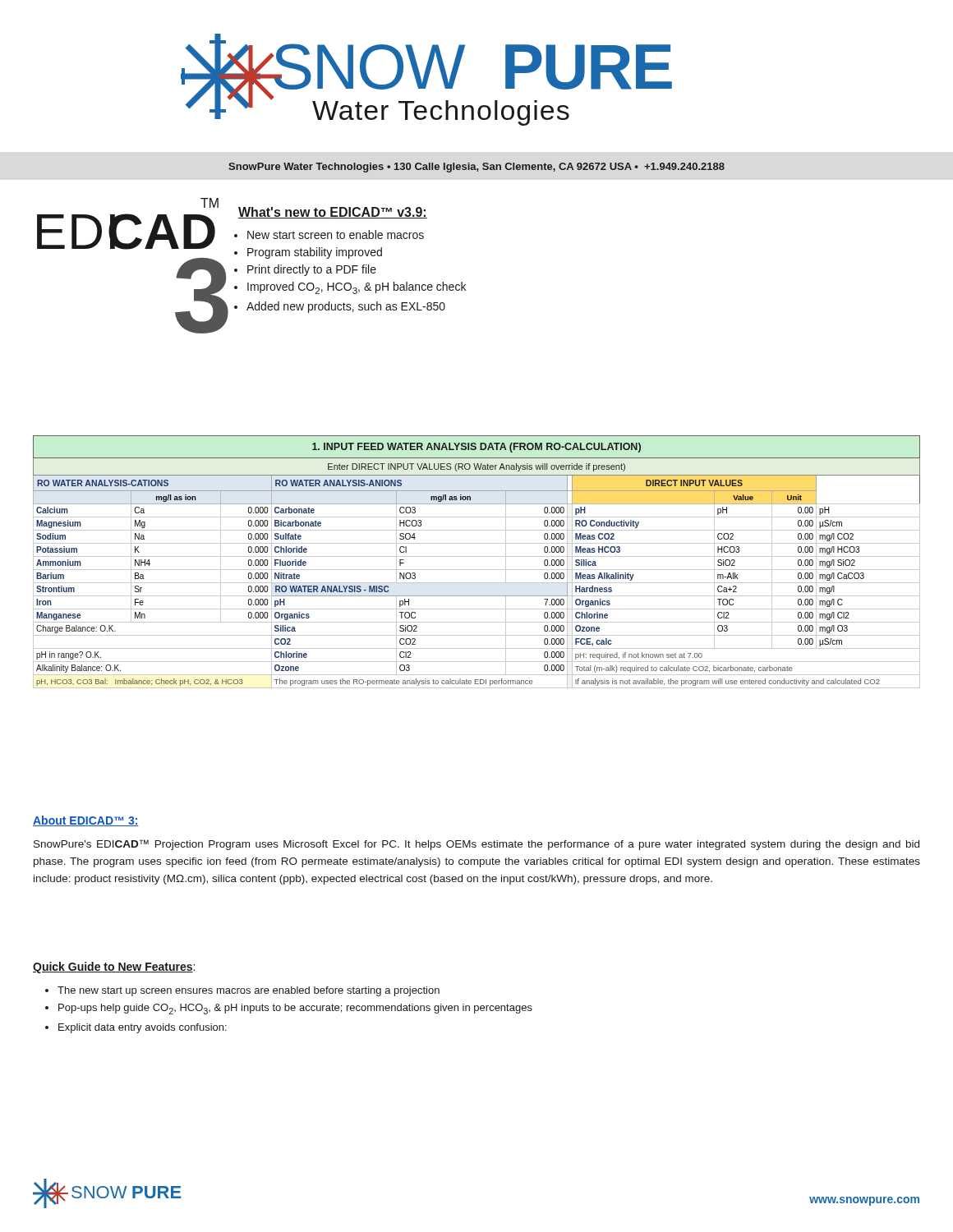
Task: Find the block on this page that starts "Explicit data entry avoids"
Action: (x=142, y=1027)
